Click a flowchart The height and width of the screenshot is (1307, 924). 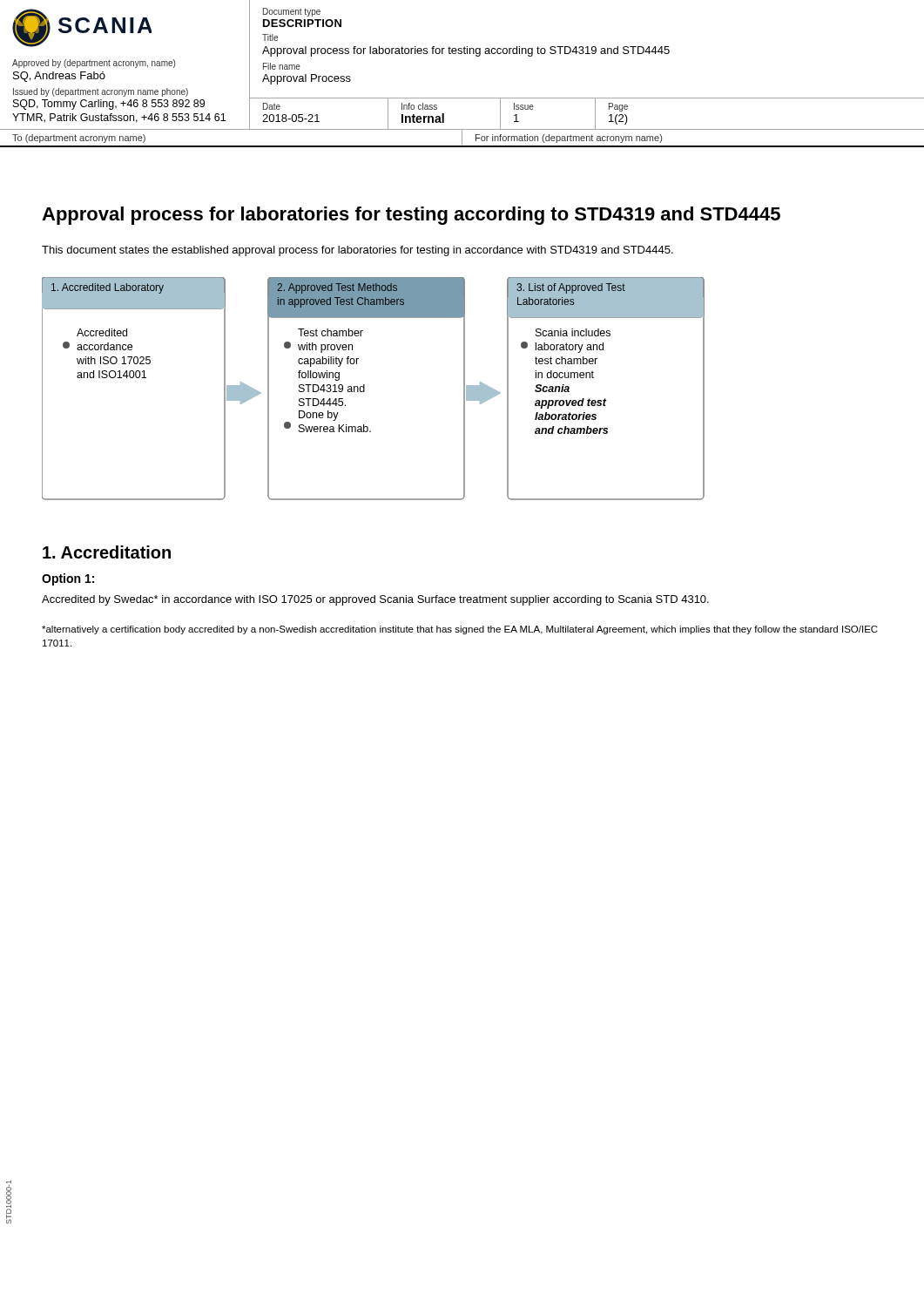click(462, 396)
